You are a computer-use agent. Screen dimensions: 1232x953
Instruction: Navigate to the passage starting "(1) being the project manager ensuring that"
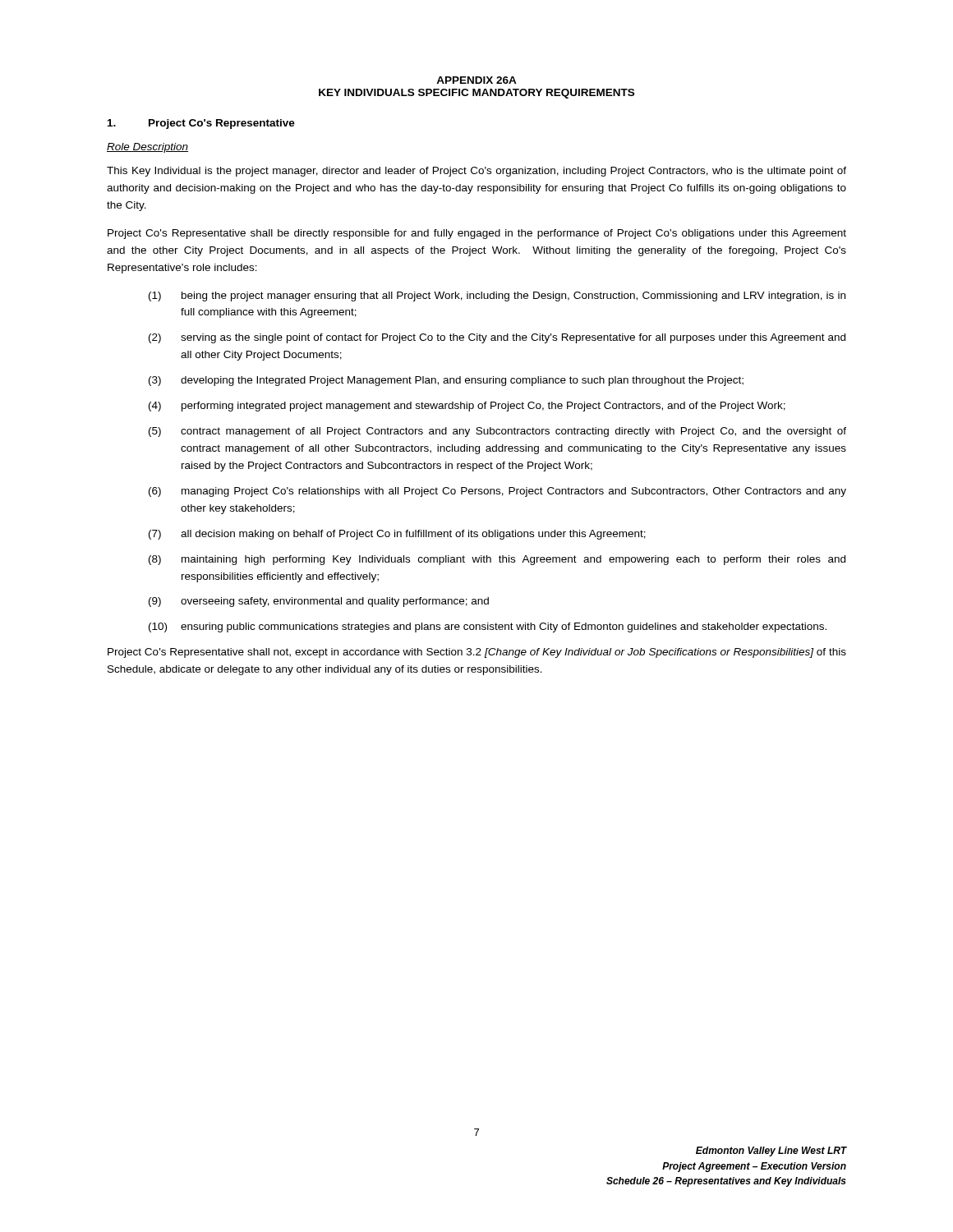coord(476,304)
